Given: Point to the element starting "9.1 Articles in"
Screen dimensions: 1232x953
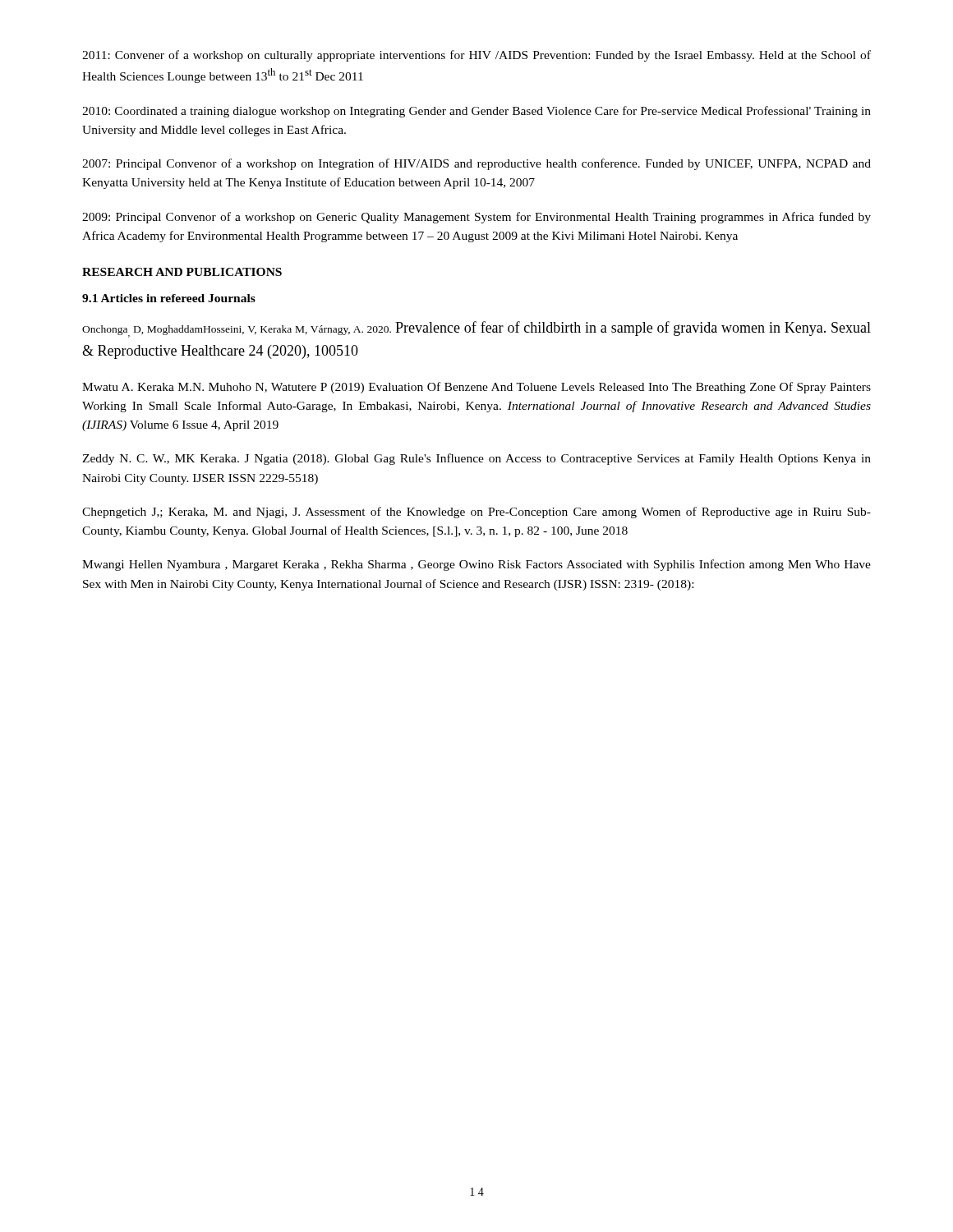Looking at the screenshot, I should [169, 298].
